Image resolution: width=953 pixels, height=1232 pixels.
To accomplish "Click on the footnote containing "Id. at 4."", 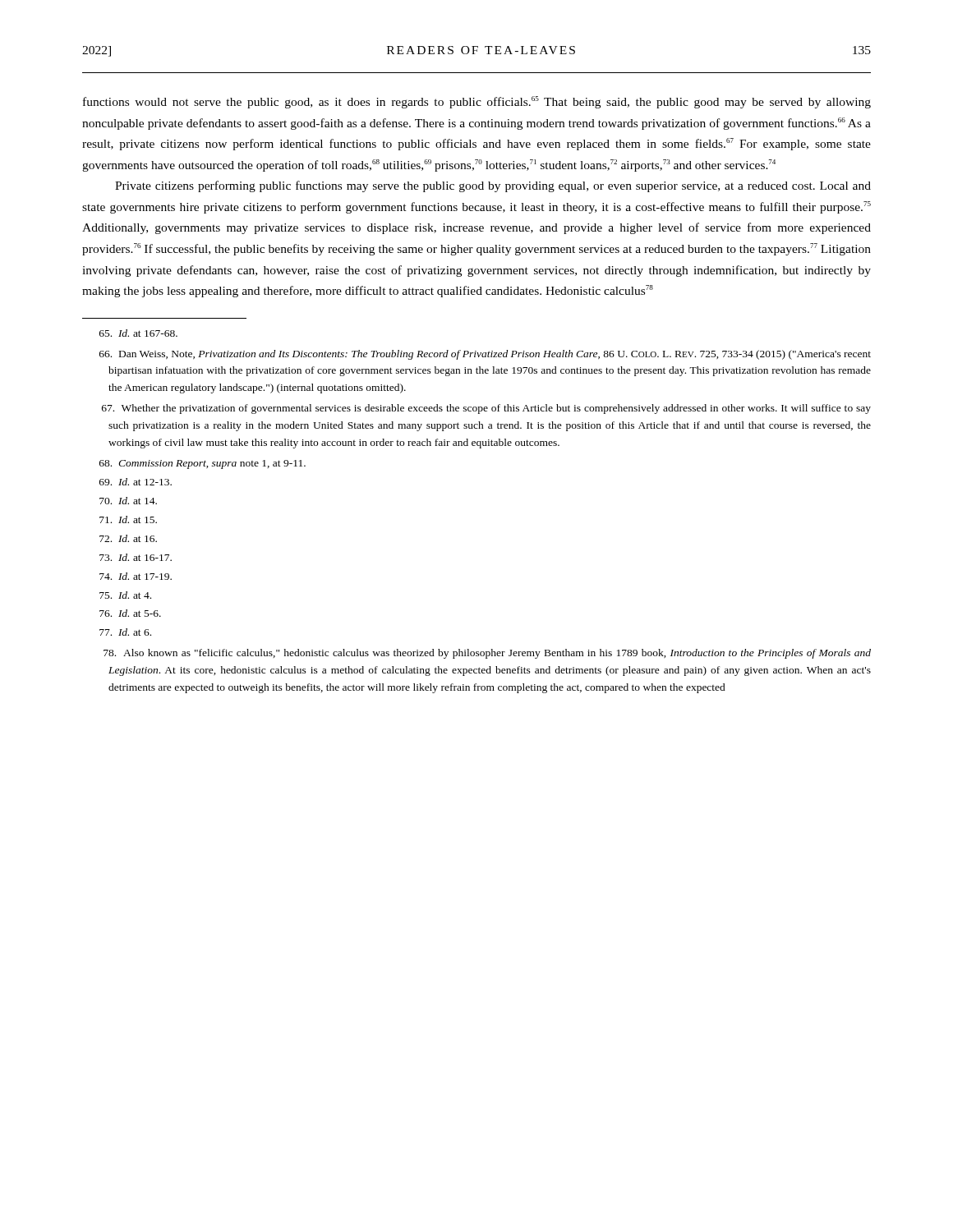I will pos(117,595).
